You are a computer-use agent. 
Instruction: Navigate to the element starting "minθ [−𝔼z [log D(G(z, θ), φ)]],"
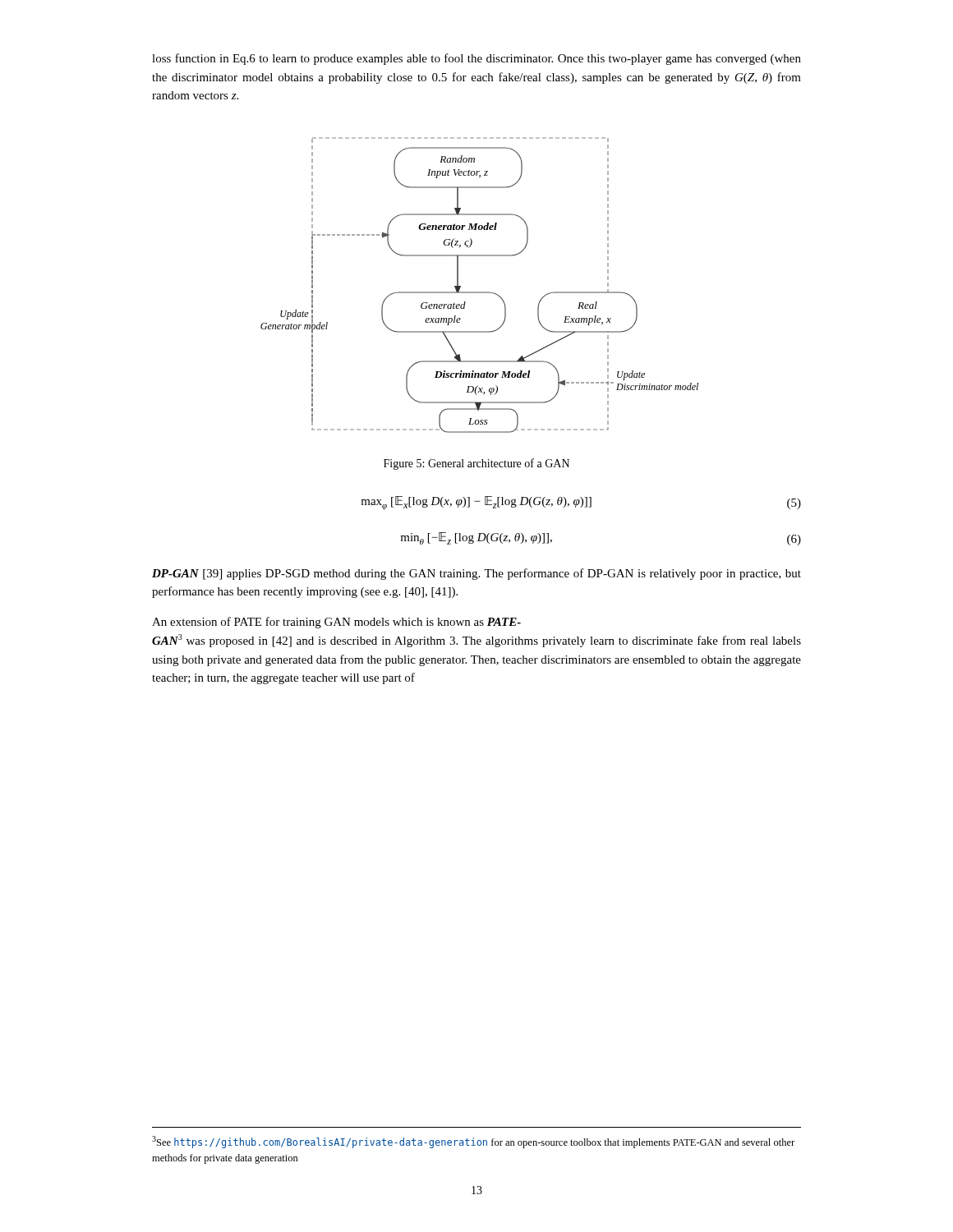point(471,539)
